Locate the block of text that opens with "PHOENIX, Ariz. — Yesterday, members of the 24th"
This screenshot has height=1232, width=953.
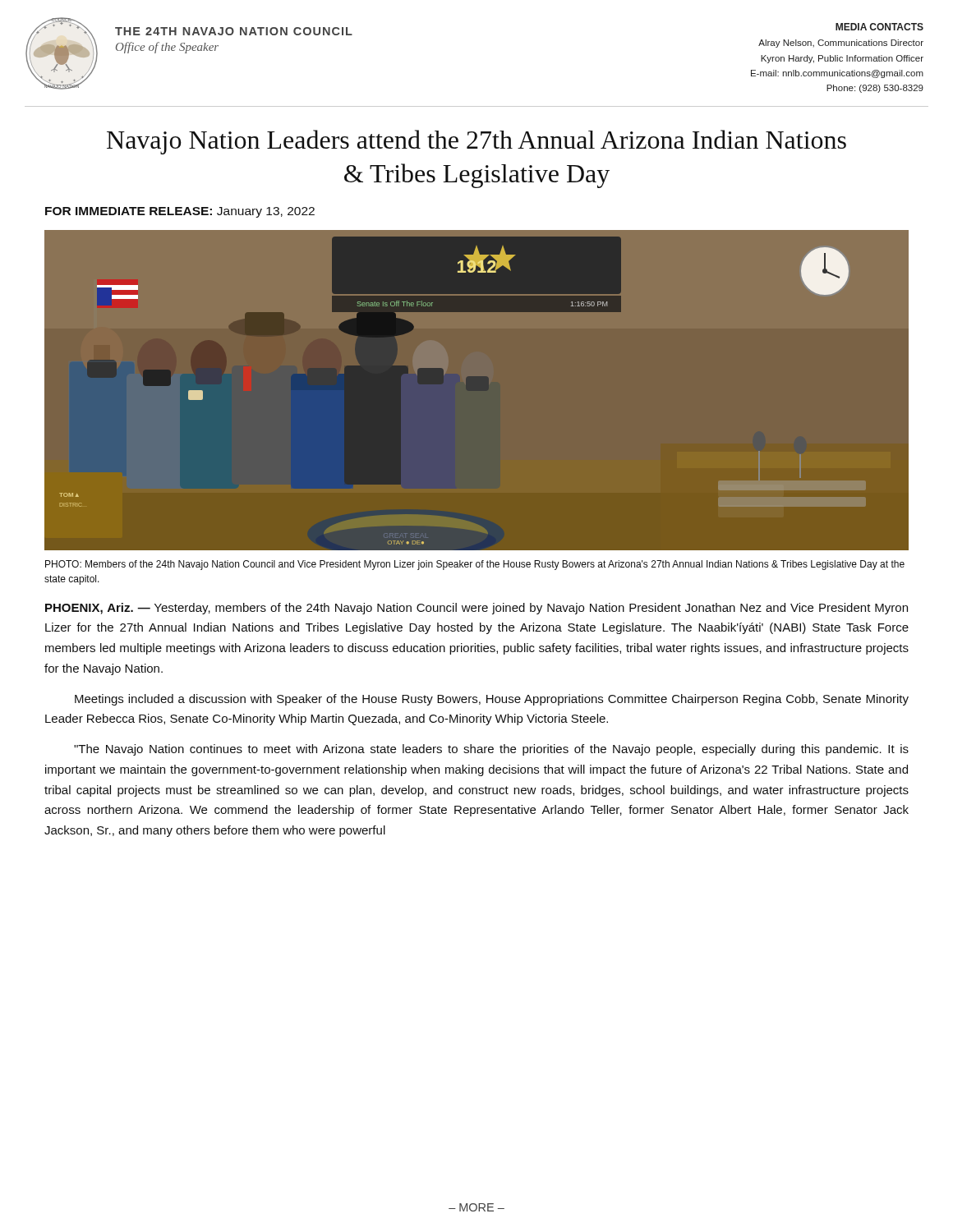(x=476, y=638)
